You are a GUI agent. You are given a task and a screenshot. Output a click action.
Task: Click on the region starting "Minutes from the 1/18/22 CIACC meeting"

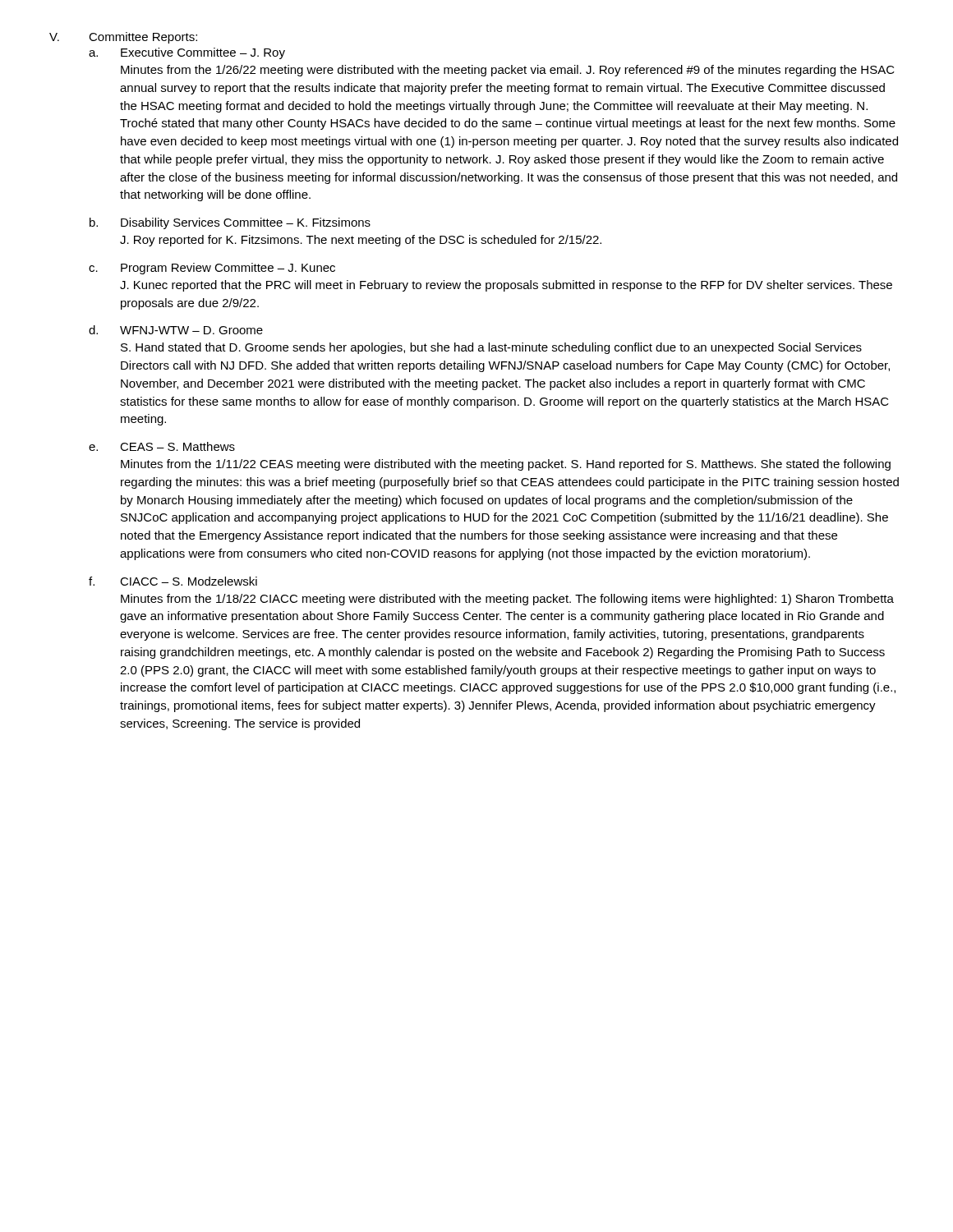[508, 660]
